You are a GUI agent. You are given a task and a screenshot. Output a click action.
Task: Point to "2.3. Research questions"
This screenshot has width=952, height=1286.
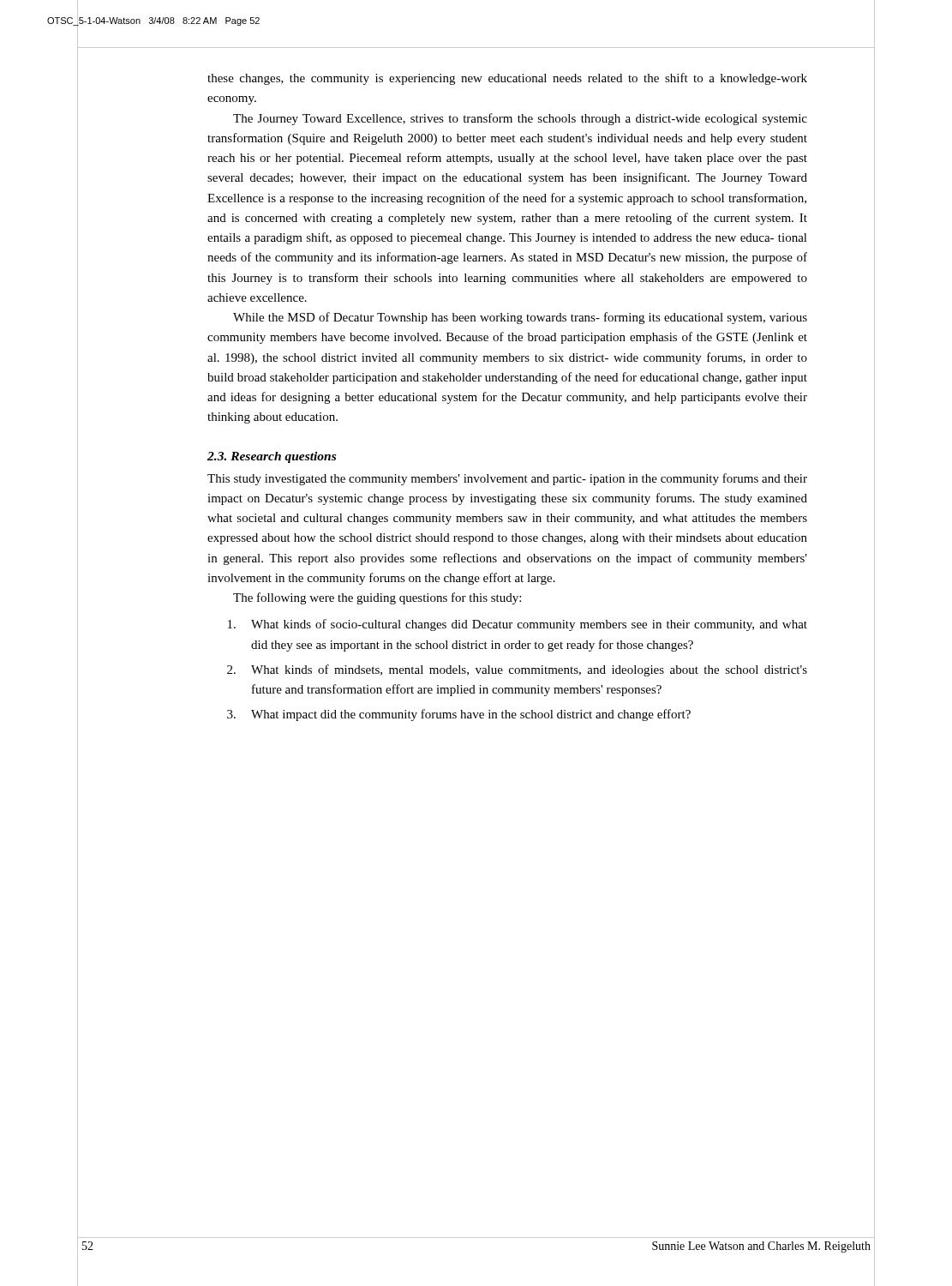point(272,455)
